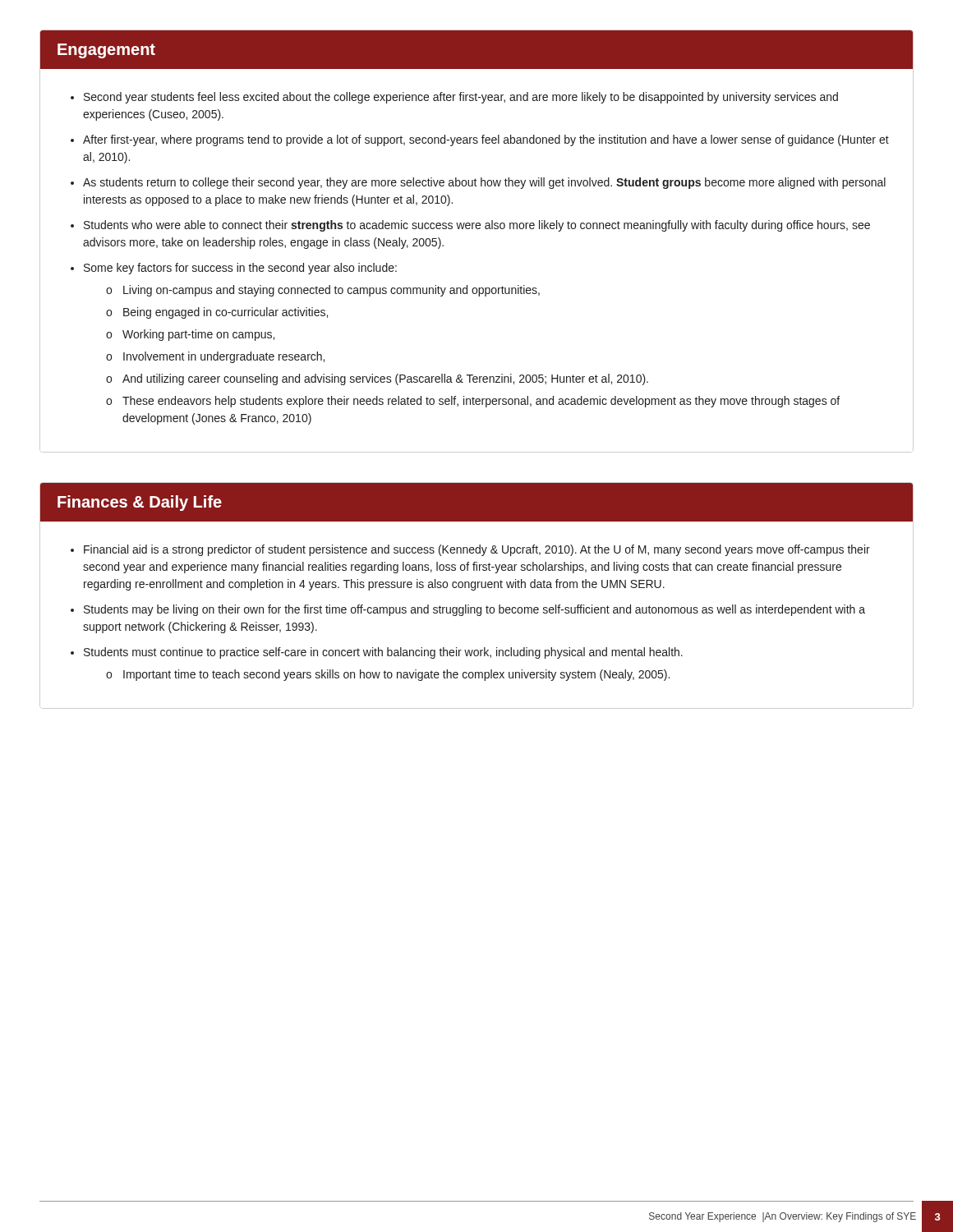Image resolution: width=953 pixels, height=1232 pixels.
Task: Select the section header containing "Engagement Second year students feel less"
Action: coord(476,241)
